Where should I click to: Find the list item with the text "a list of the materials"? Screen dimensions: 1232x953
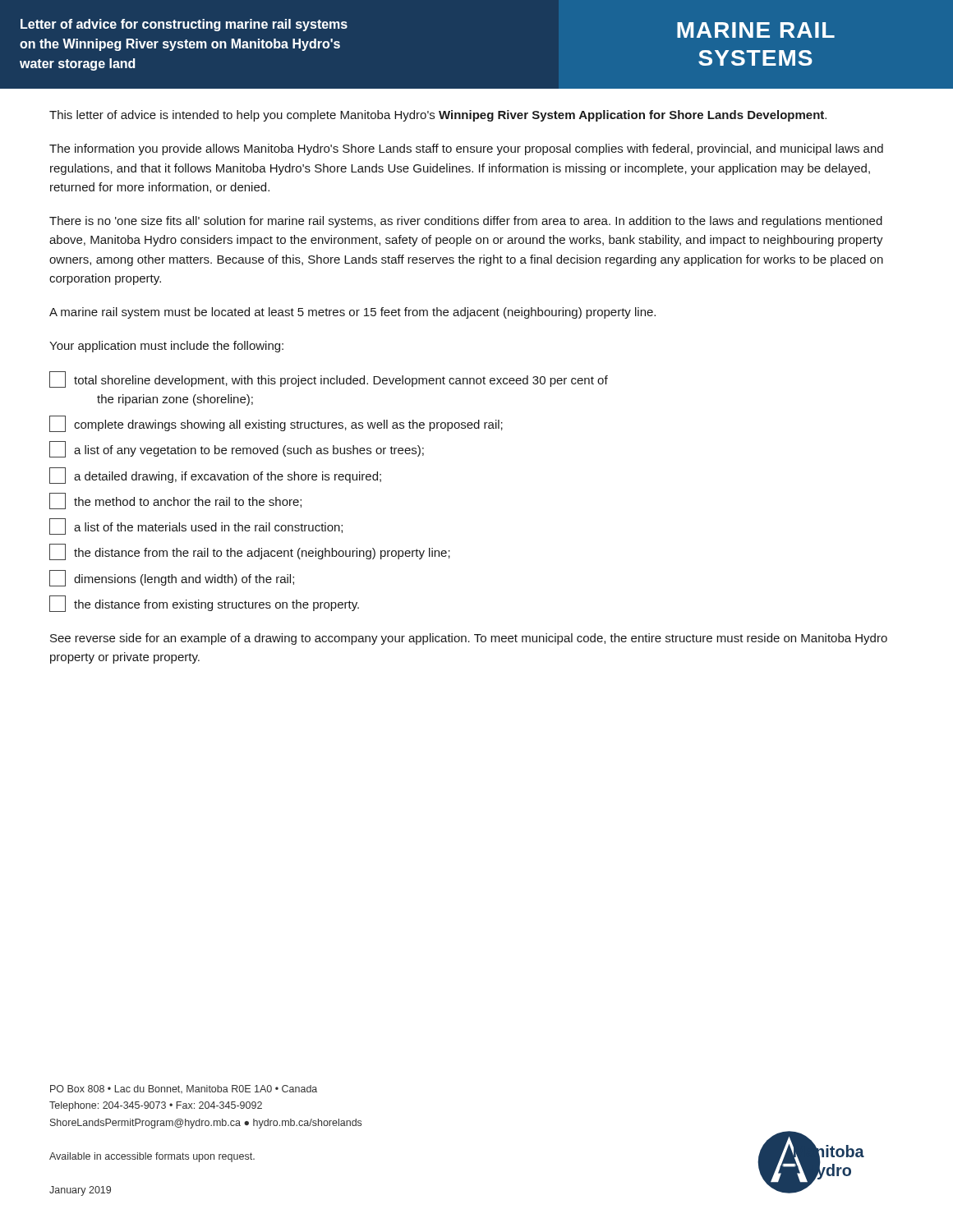(197, 527)
